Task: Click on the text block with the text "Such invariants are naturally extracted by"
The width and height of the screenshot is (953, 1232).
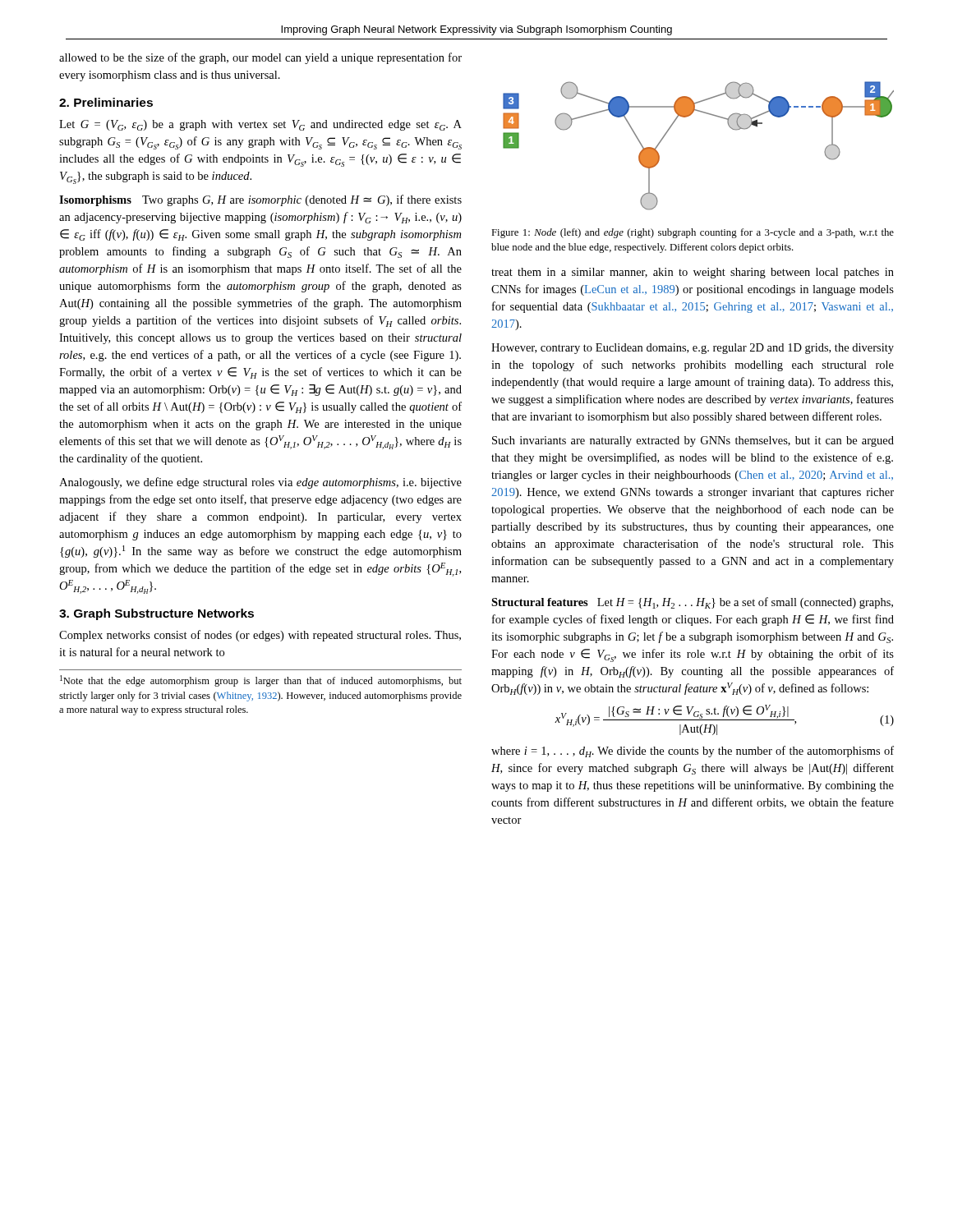Action: pos(693,510)
